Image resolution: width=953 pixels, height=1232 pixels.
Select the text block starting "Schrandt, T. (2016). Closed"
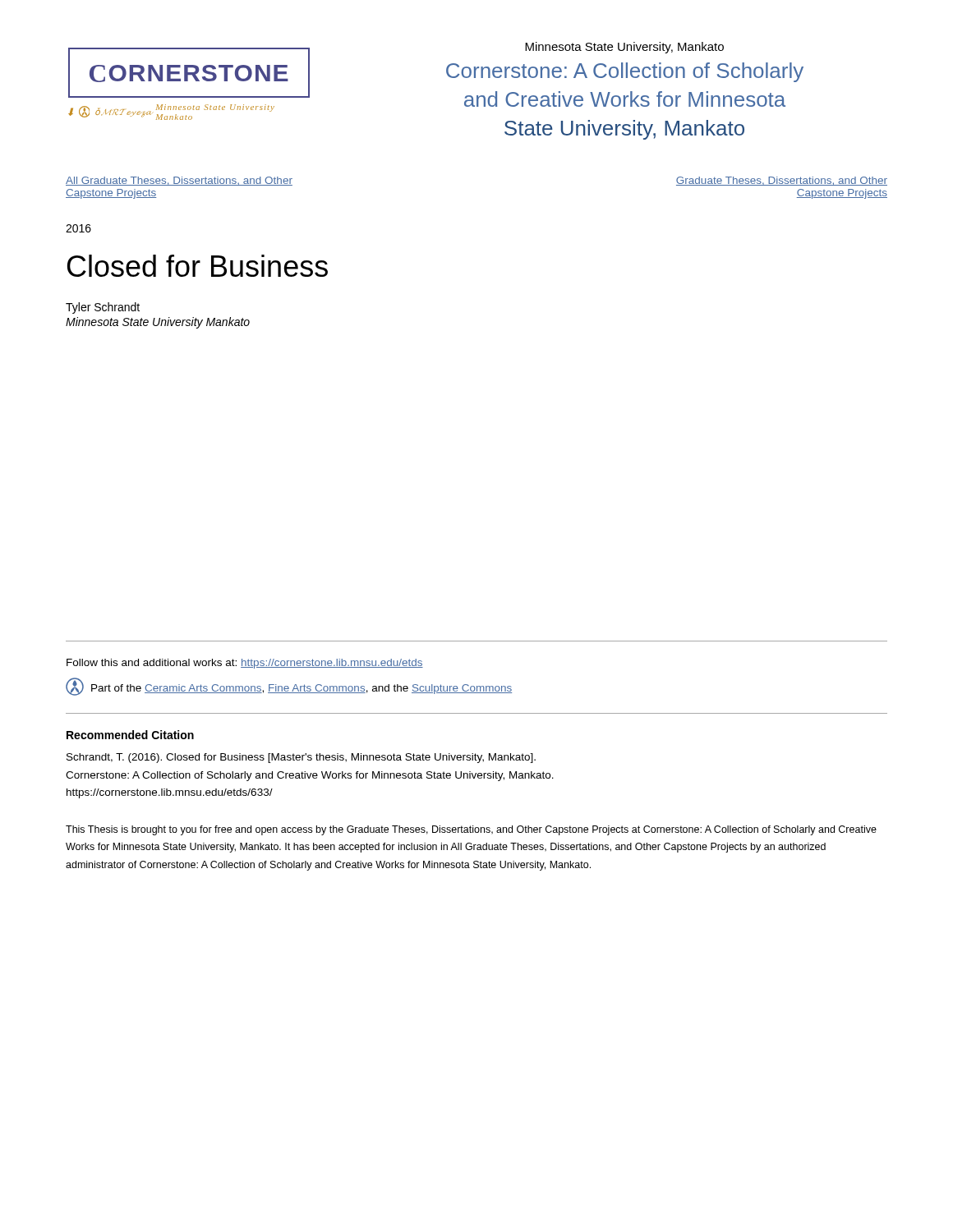(x=310, y=775)
